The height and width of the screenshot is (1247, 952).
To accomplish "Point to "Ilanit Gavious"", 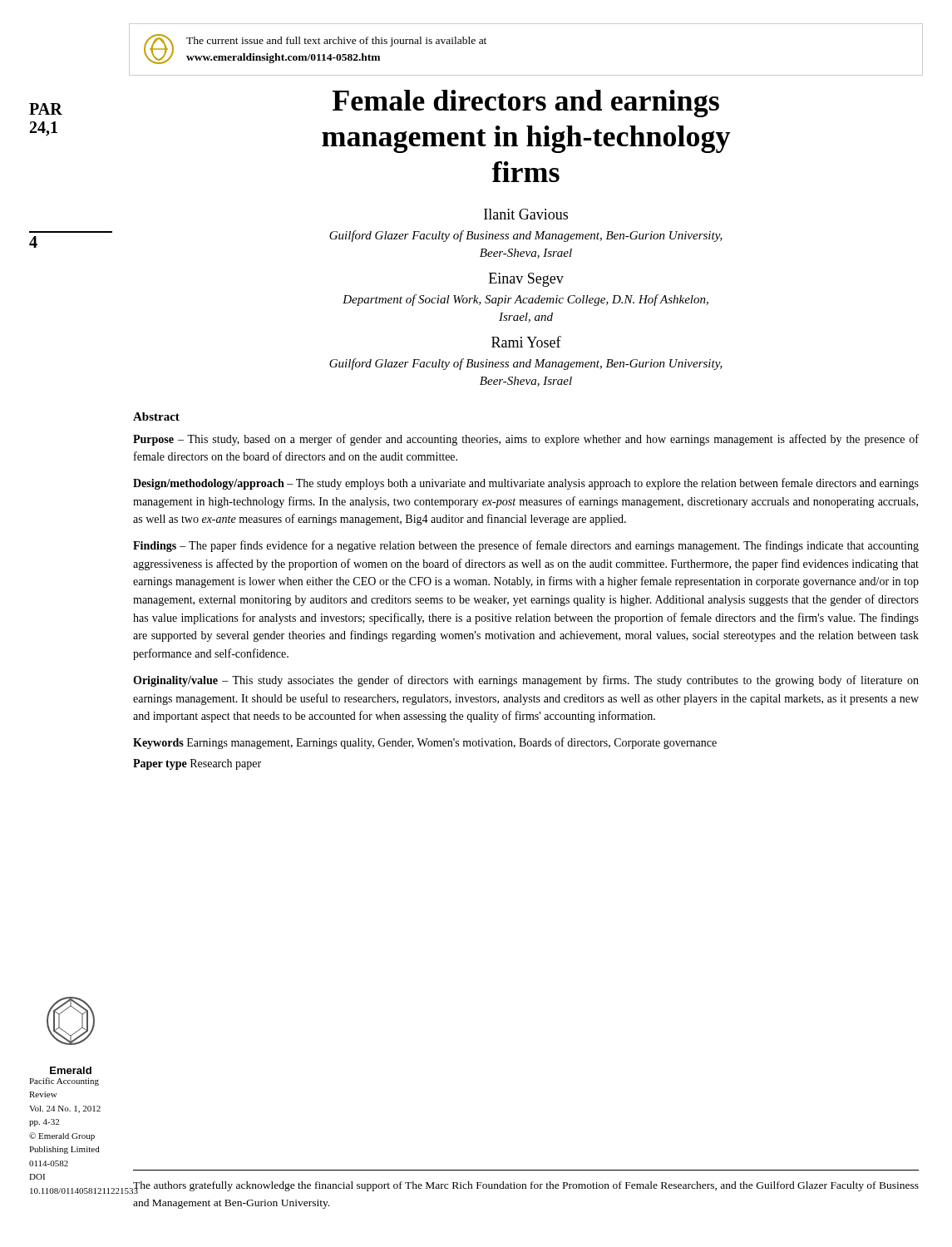I will [526, 214].
